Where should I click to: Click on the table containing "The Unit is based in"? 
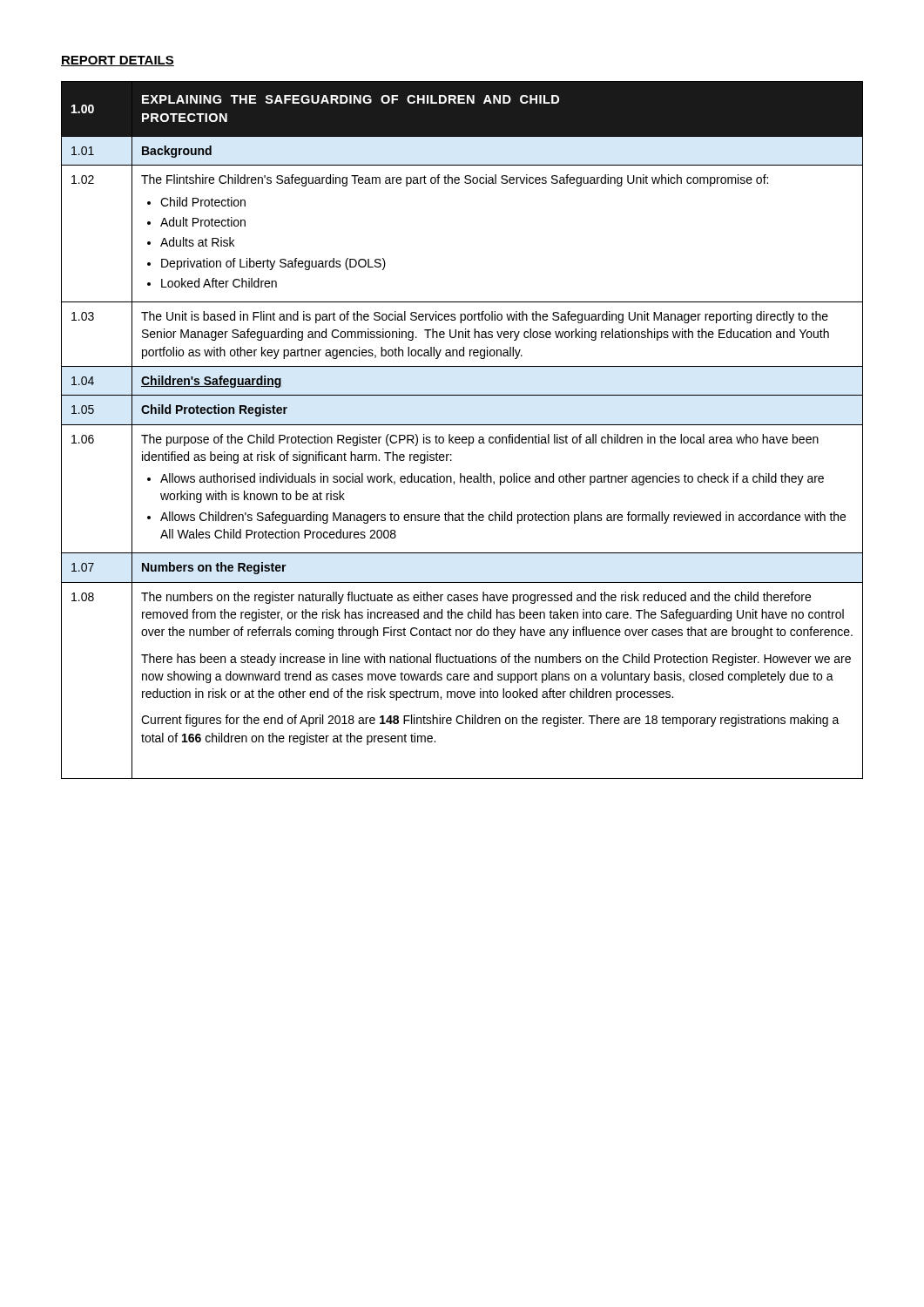[x=462, y=430]
